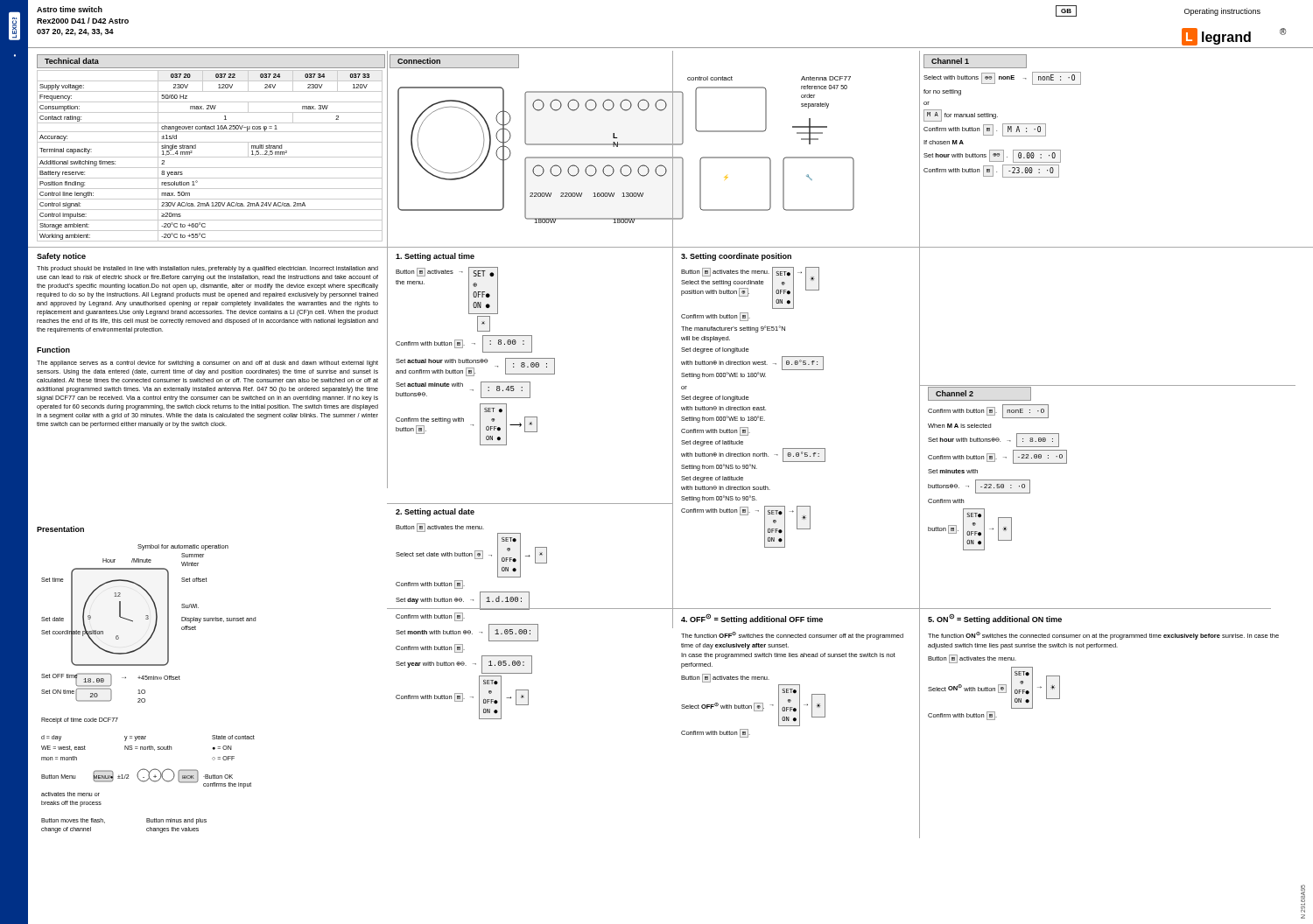Point to the text block starting "Button ⊞ activates the menu. Select set date"
Image resolution: width=1313 pixels, height=924 pixels.
[x=527, y=621]
